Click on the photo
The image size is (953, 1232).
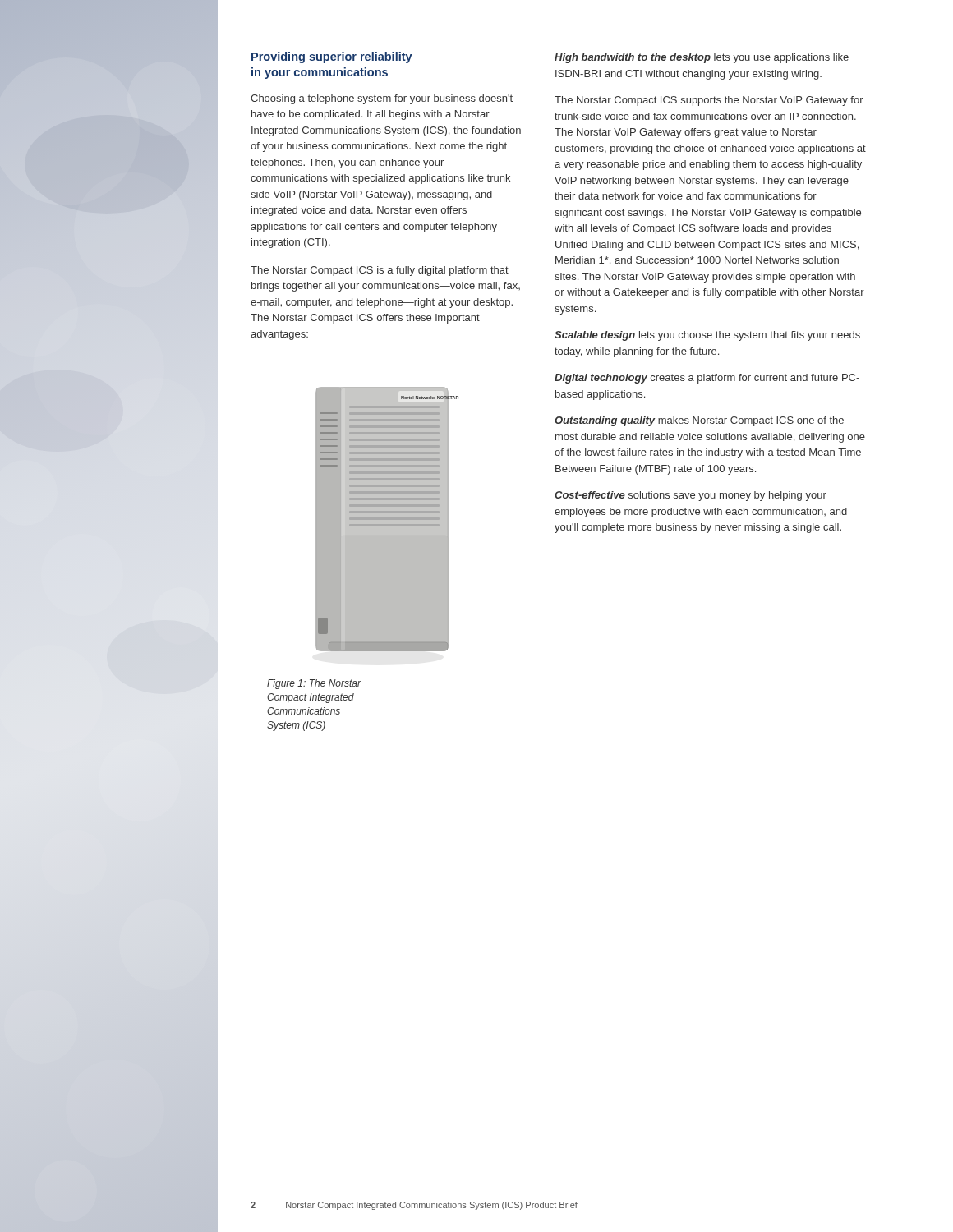[x=378, y=552]
